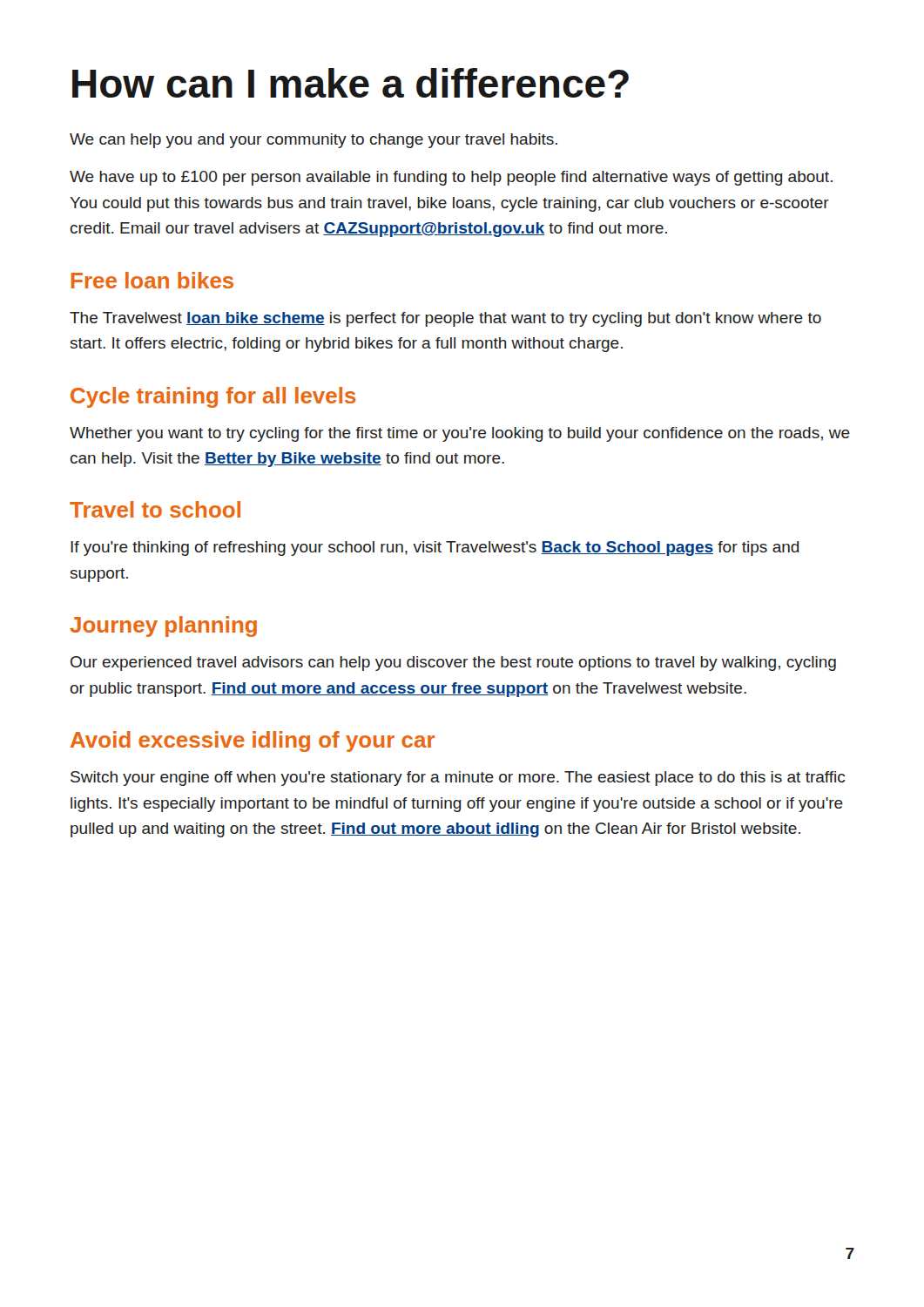924x1307 pixels.
Task: Select the section header that reads "Journey planning"
Action: pos(164,625)
